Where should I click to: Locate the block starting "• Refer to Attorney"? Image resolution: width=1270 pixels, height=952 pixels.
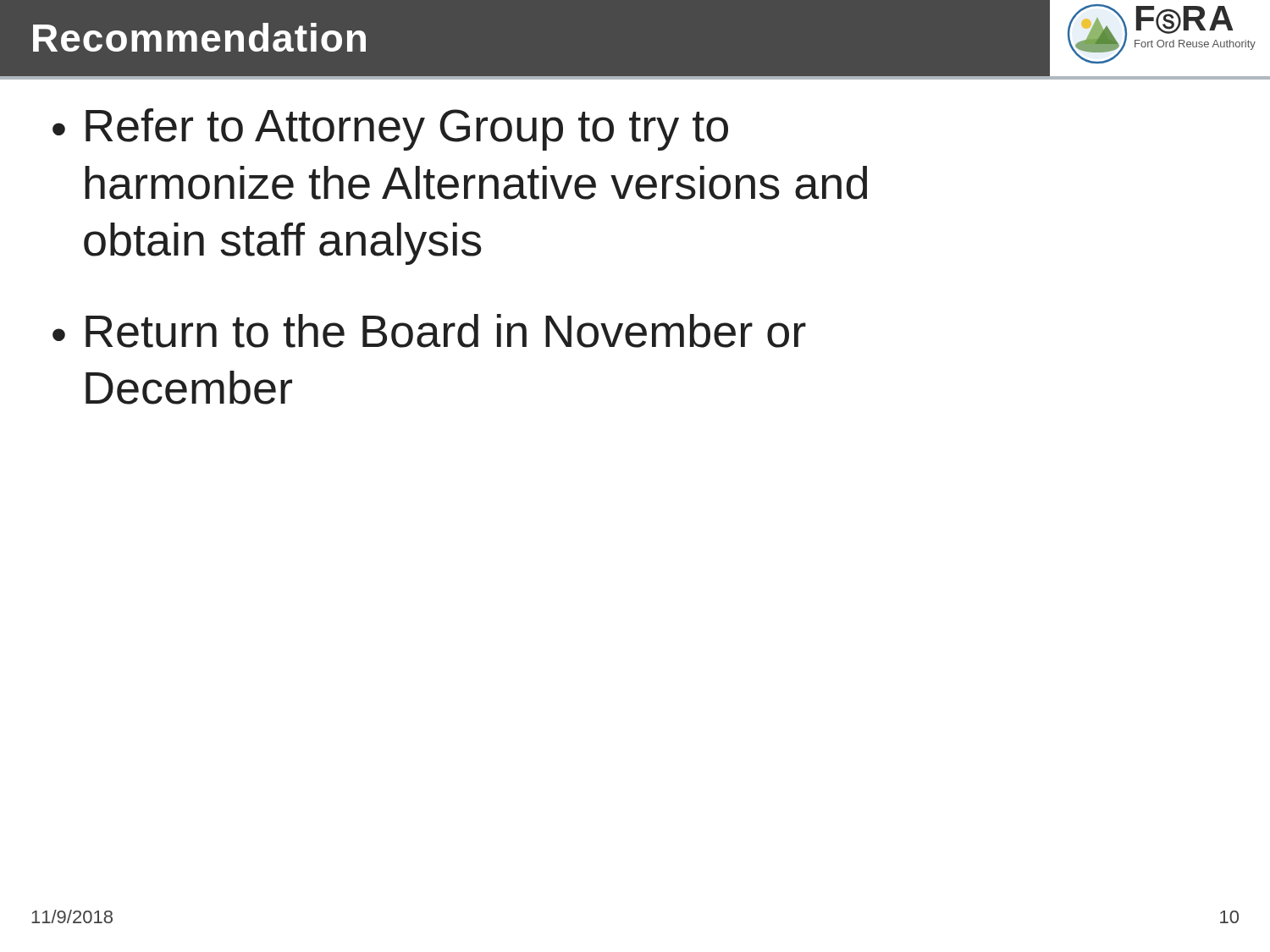click(x=460, y=183)
